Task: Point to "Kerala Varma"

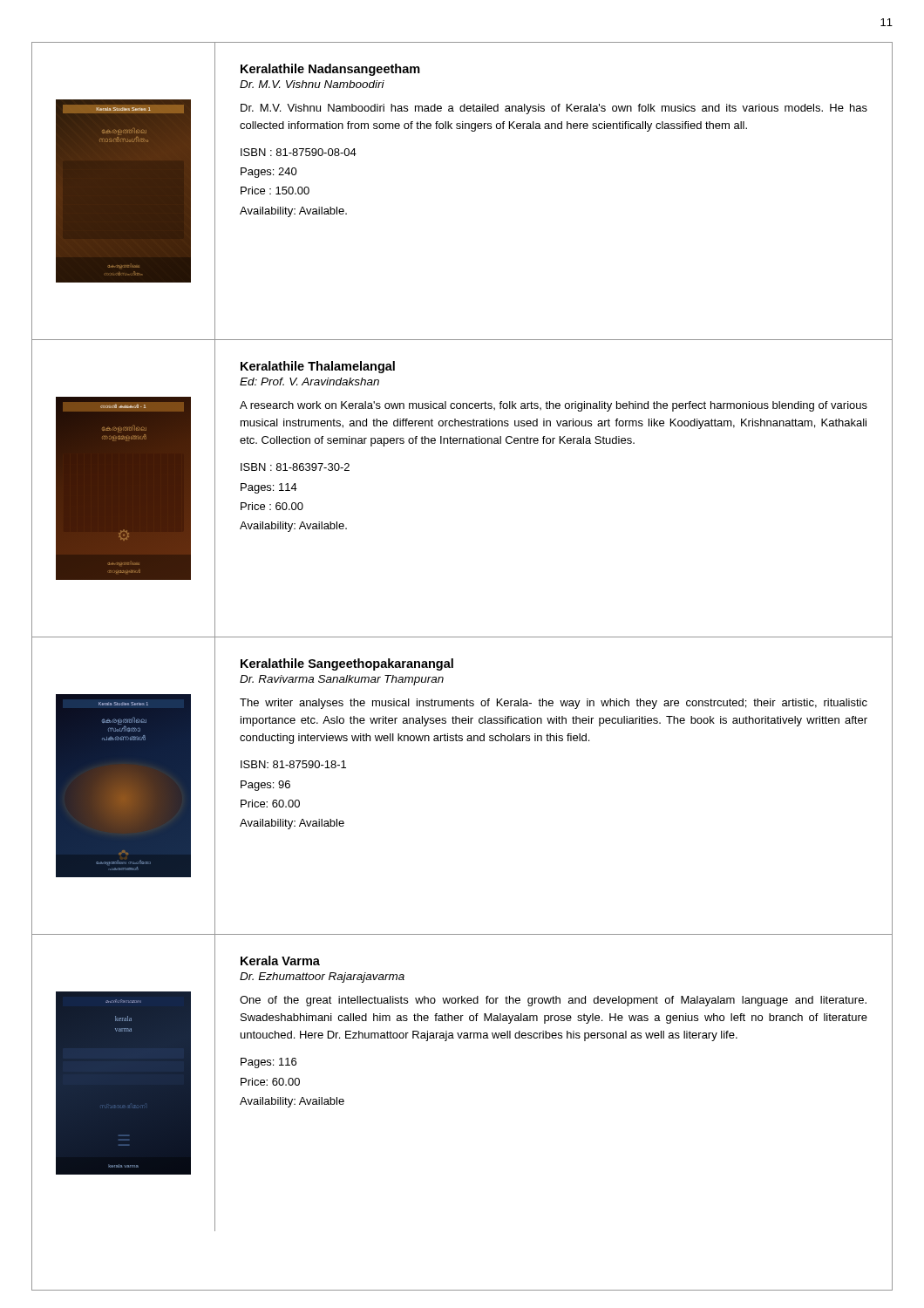Action: 280,961
